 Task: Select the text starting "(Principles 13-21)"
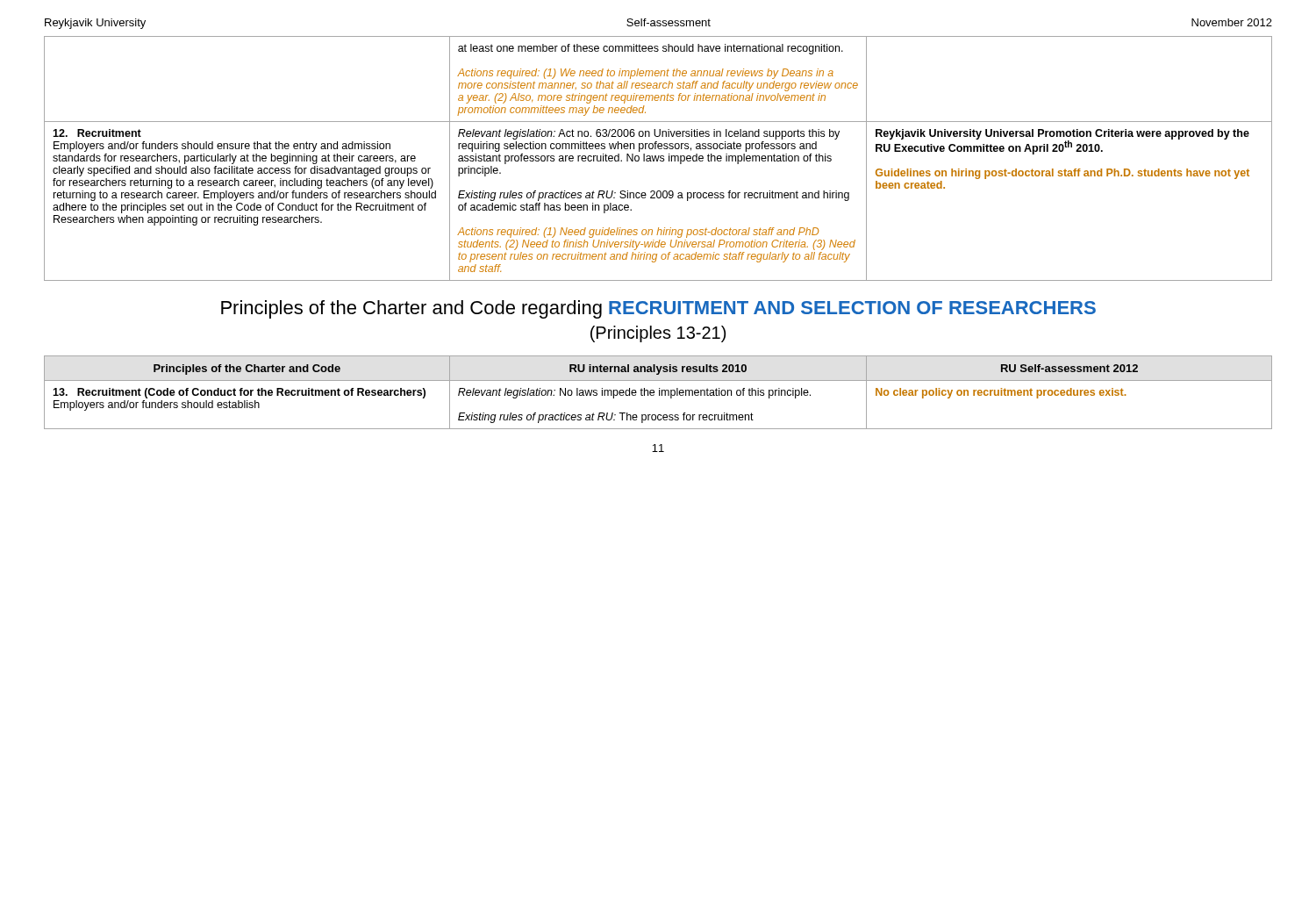click(x=658, y=333)
